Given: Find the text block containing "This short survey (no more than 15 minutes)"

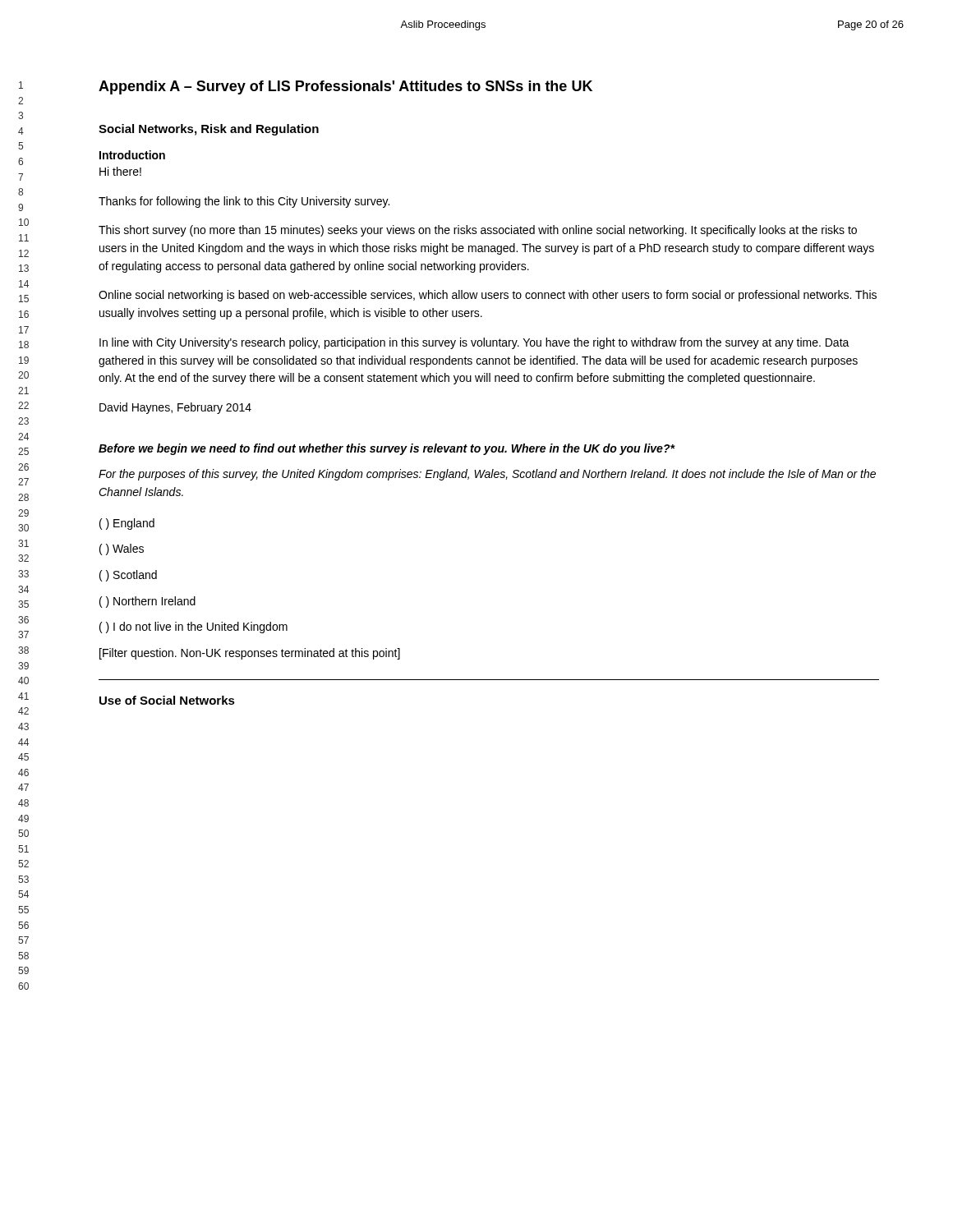Looking at the screenshot, I should pos(486,248).
